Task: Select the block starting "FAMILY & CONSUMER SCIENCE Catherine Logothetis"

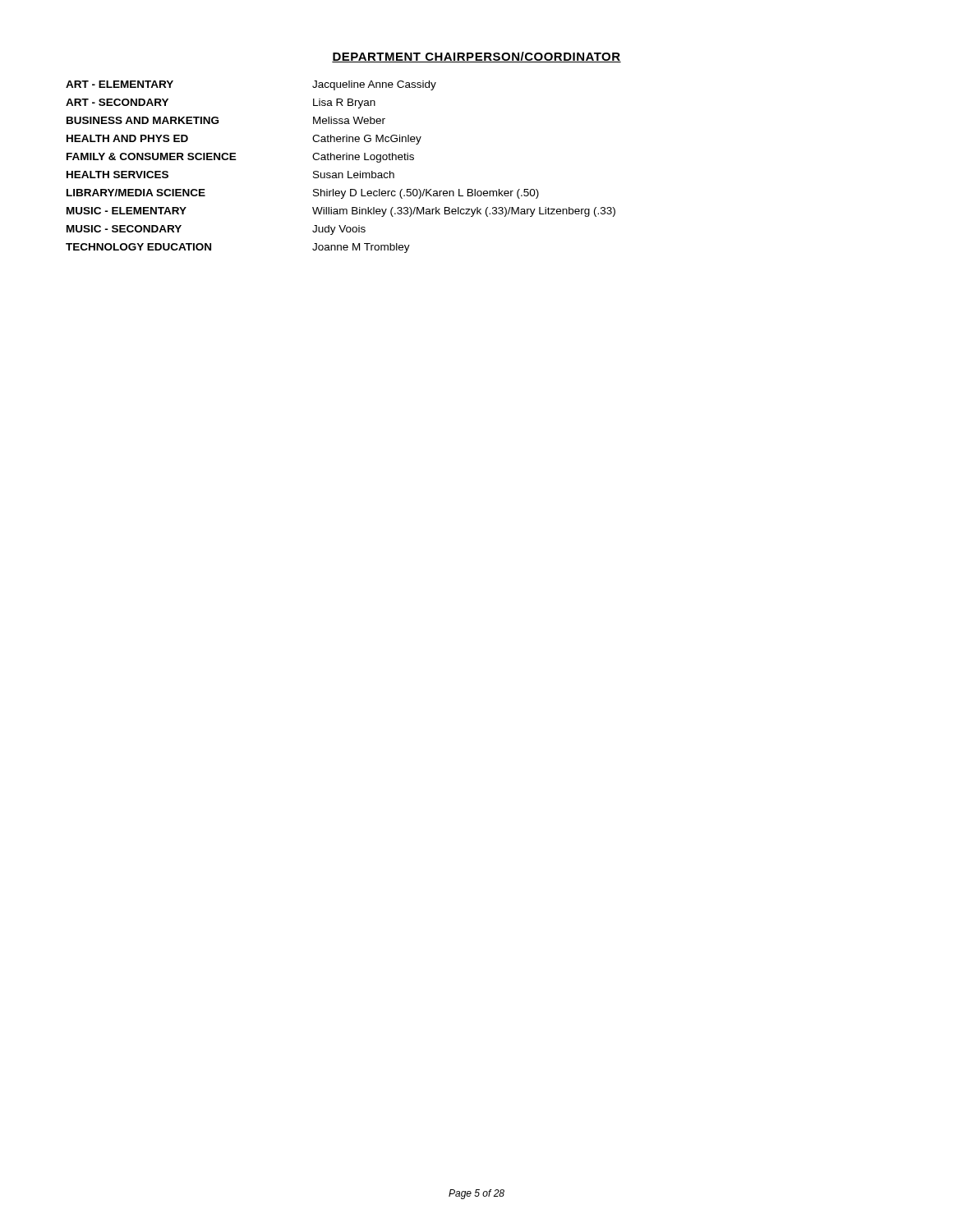Action: [x=148, y=157]
